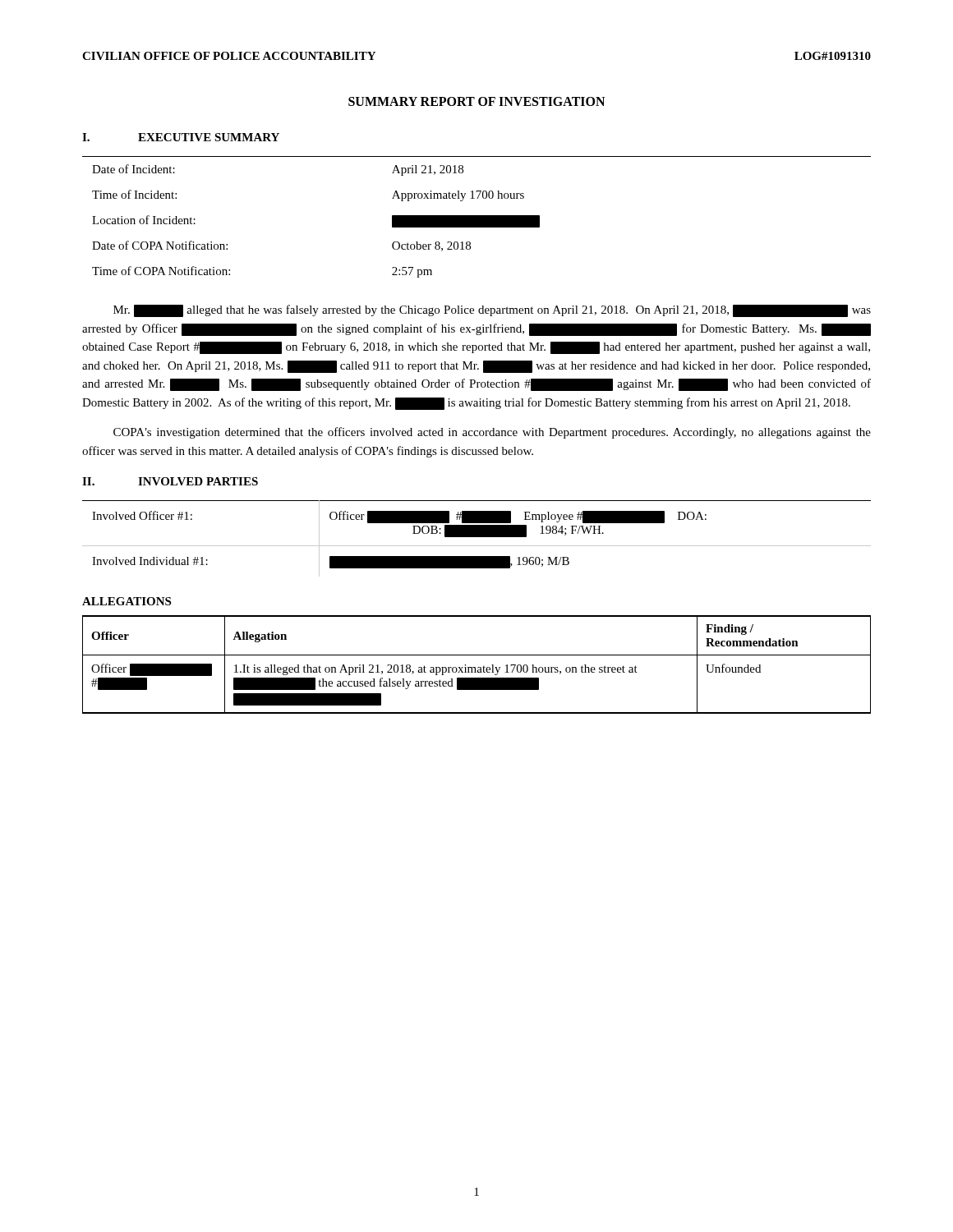Viewport: 953px width, 1232px height.
Task: Select the table that reads "Date of Incident:"
Action: tap(476, 220)
